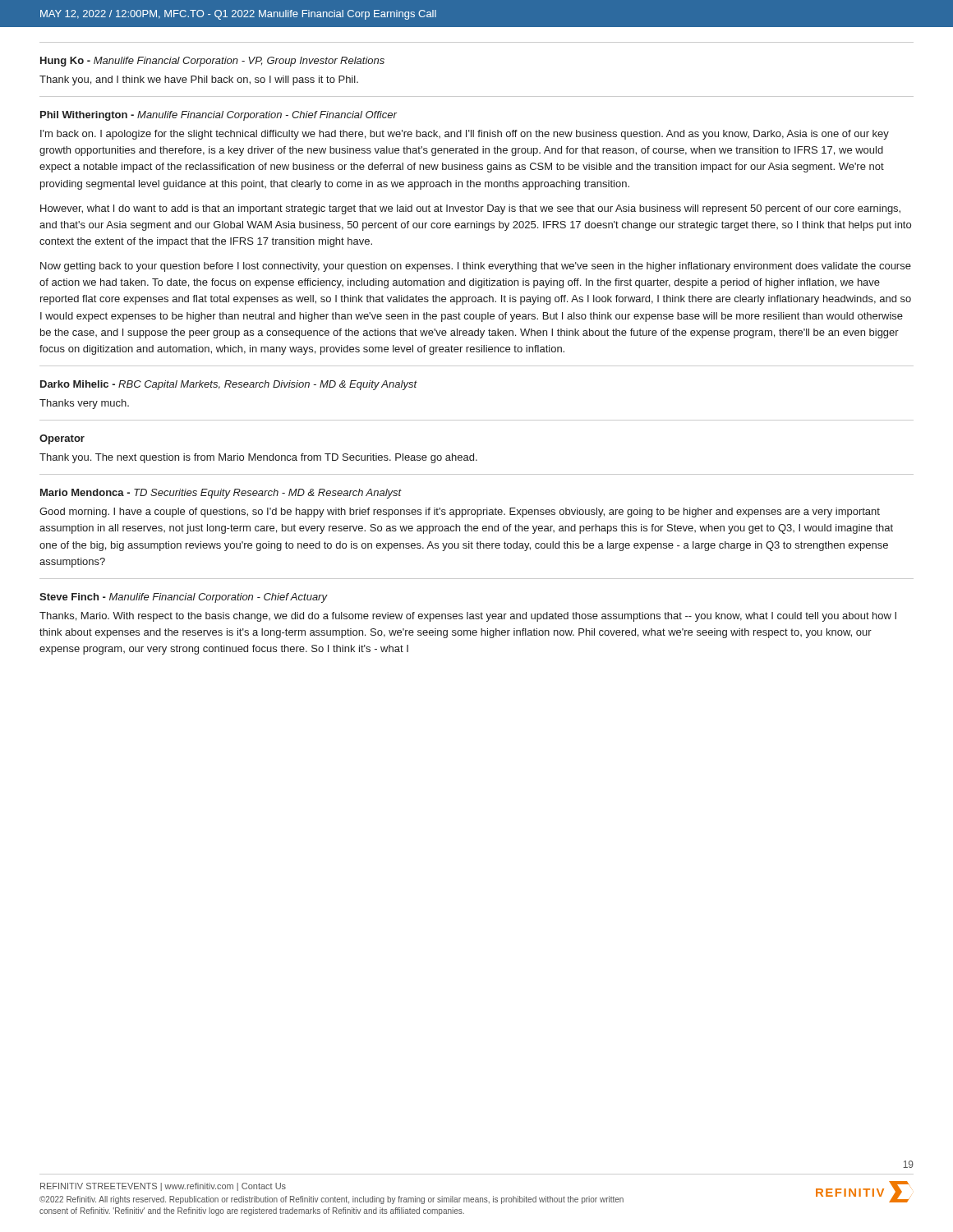This screenshot has width=953, height=1232.
Task: Find the text block starting "Mario Mendonca - TD"
Action: (220, 493)
